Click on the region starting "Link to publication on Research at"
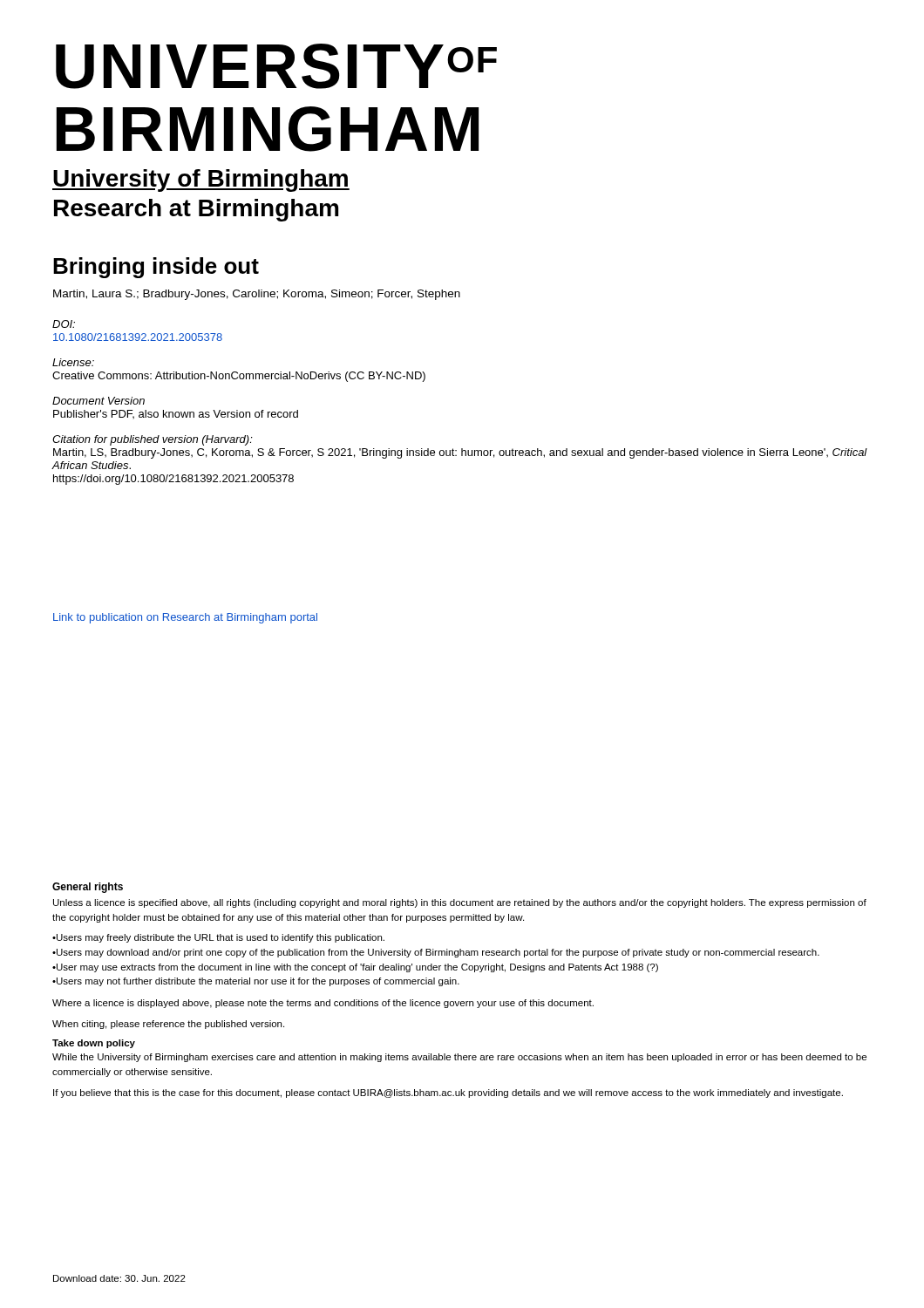Screen dimensions: 1308x924 185,617
